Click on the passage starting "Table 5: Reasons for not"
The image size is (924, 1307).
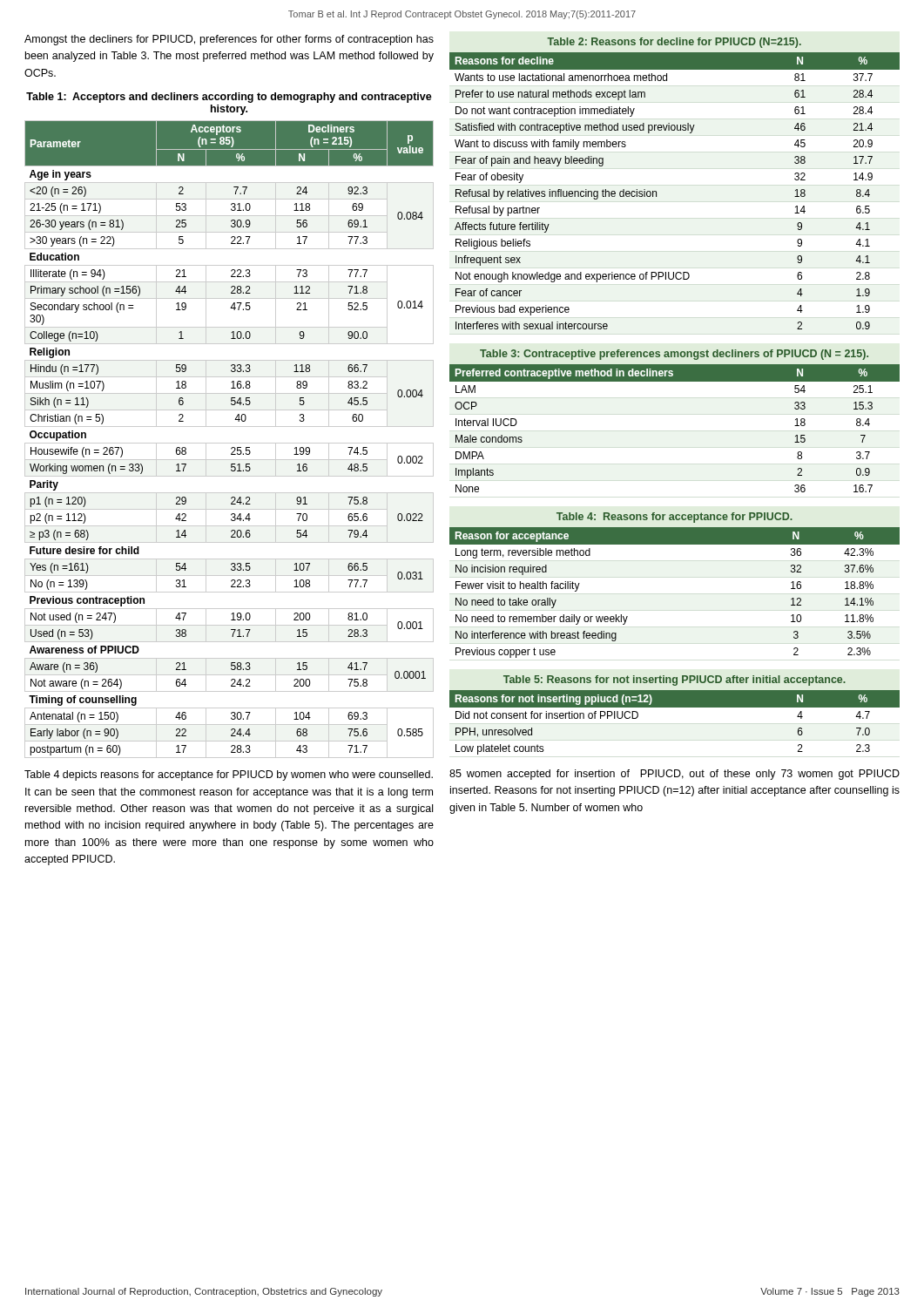(x=675, y=680)
